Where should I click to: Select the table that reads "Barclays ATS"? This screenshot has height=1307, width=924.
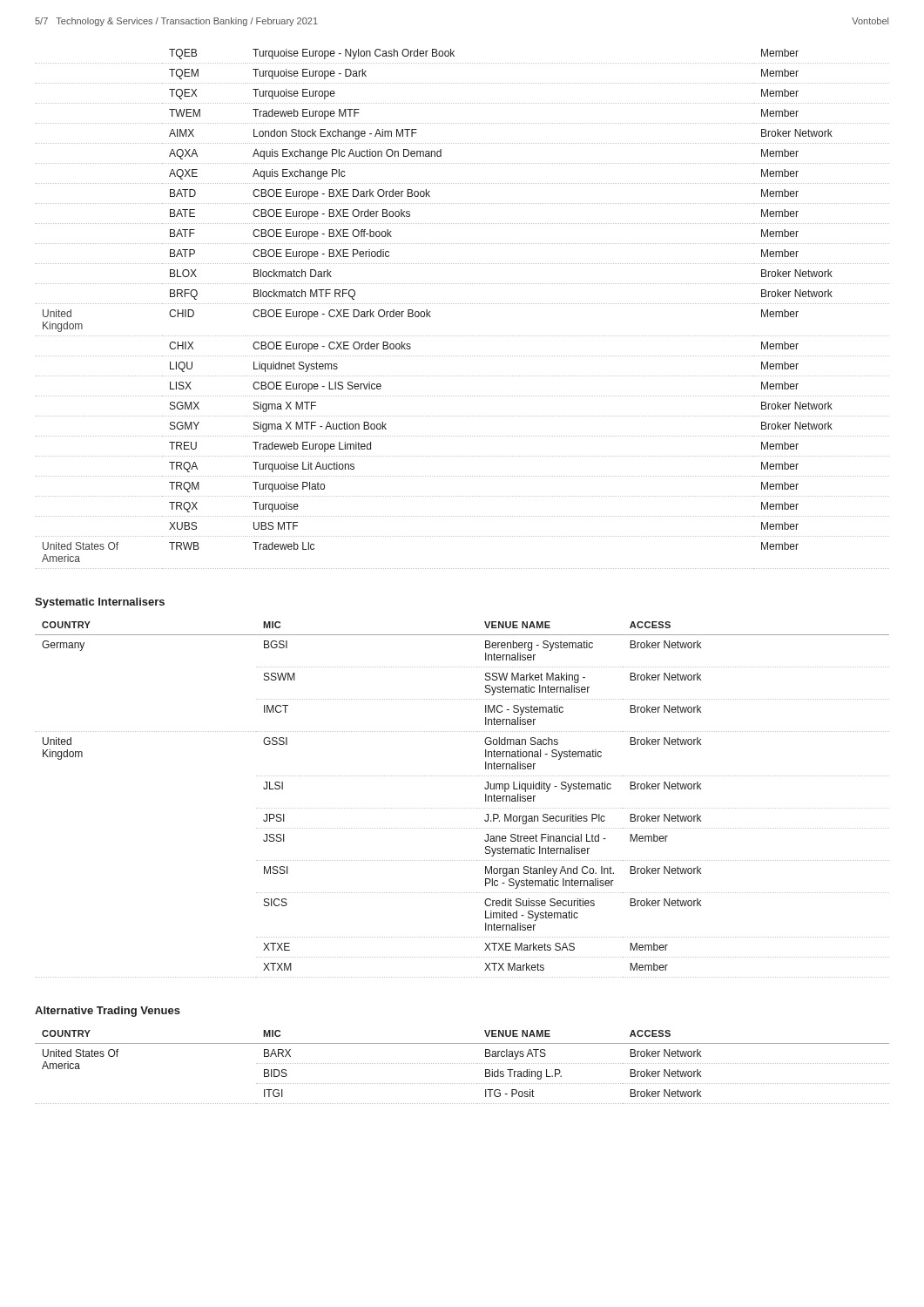coord(462,1064)
